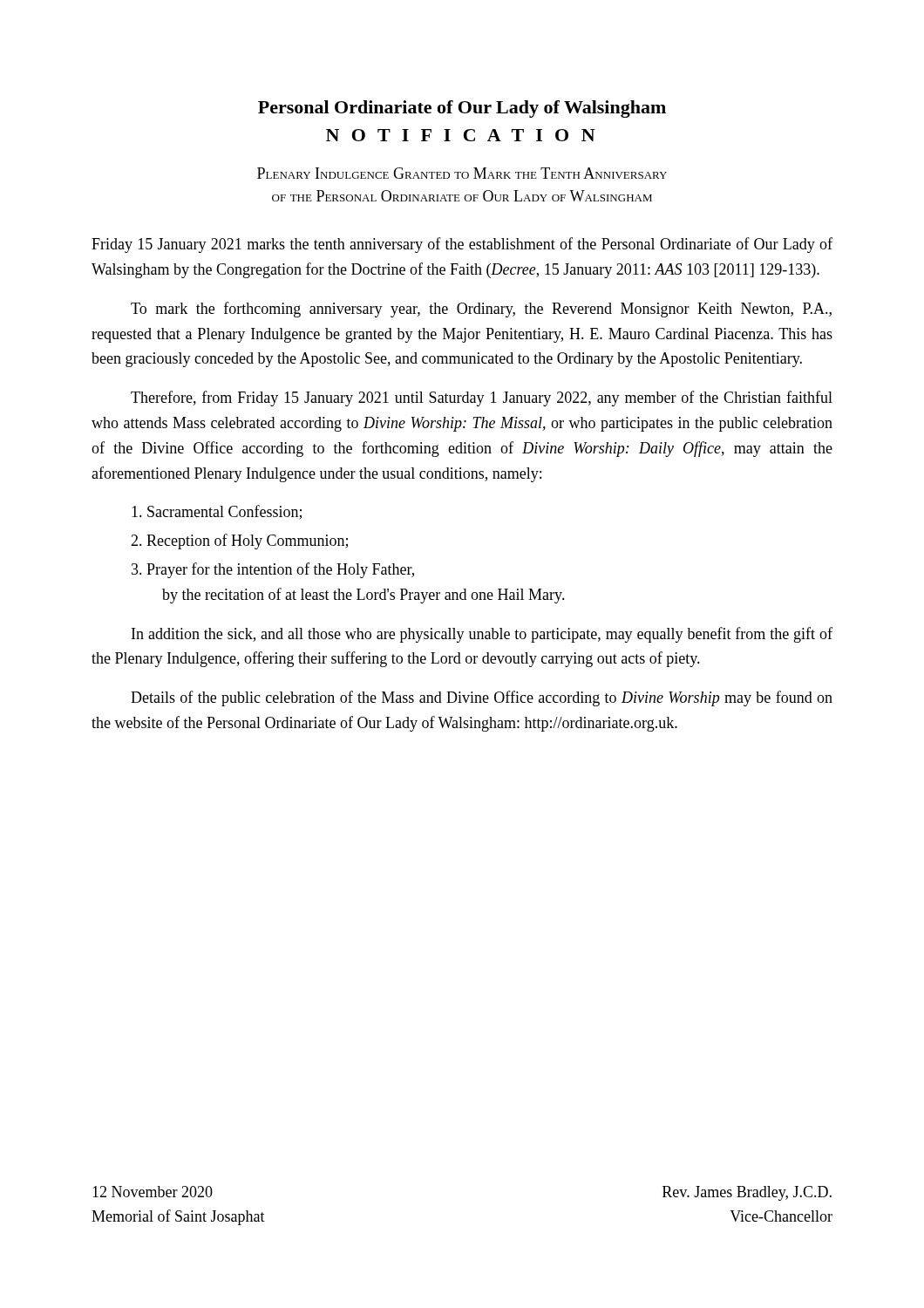The width and height of the screenshot is (924, 1308).
Task: Navigate to the text block starting "N O T I F I"
Action: click(462, 135)
